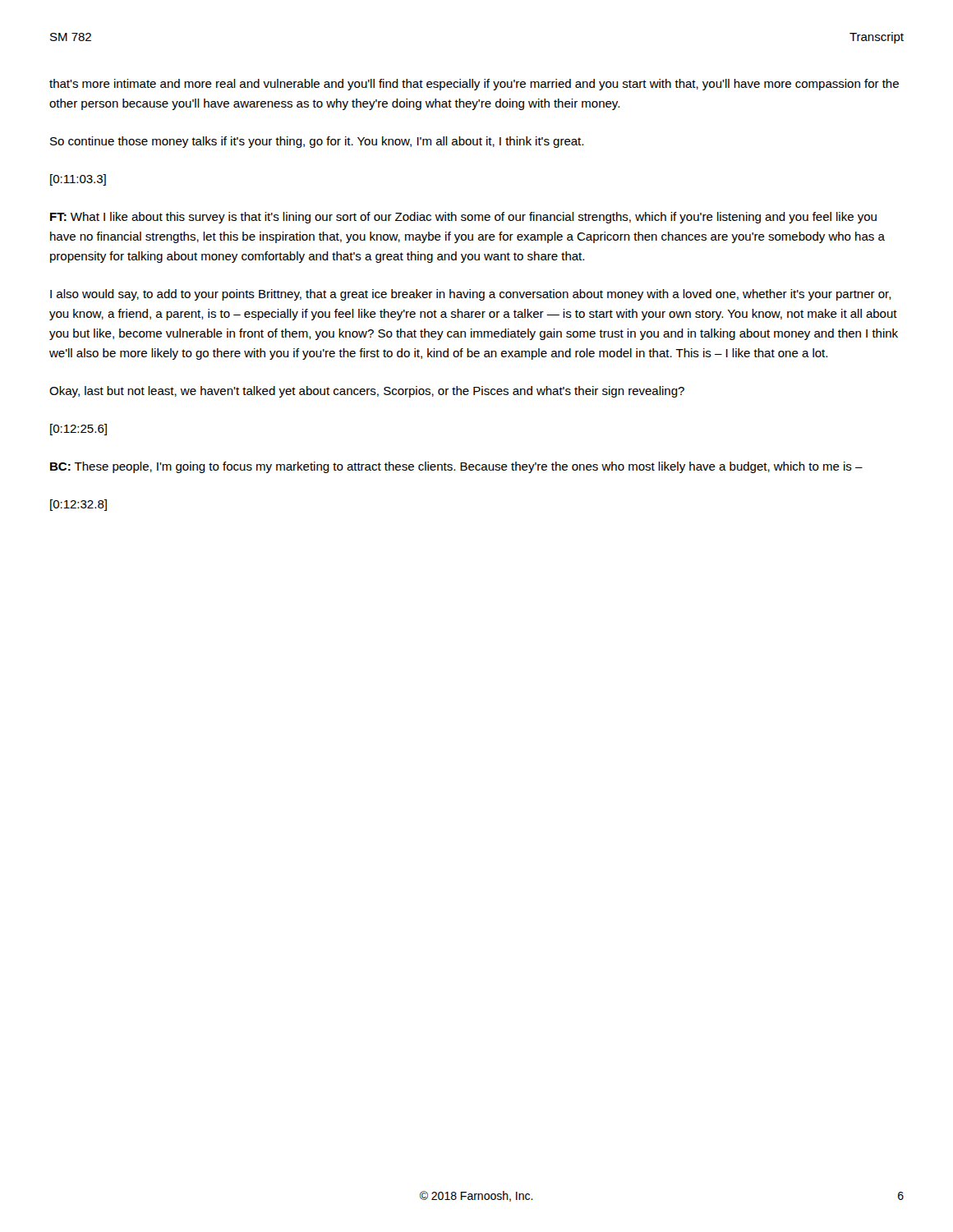
Task: Locate the text starting "So continue those money talks if it's your"
Action: click(x=476, y=141)
